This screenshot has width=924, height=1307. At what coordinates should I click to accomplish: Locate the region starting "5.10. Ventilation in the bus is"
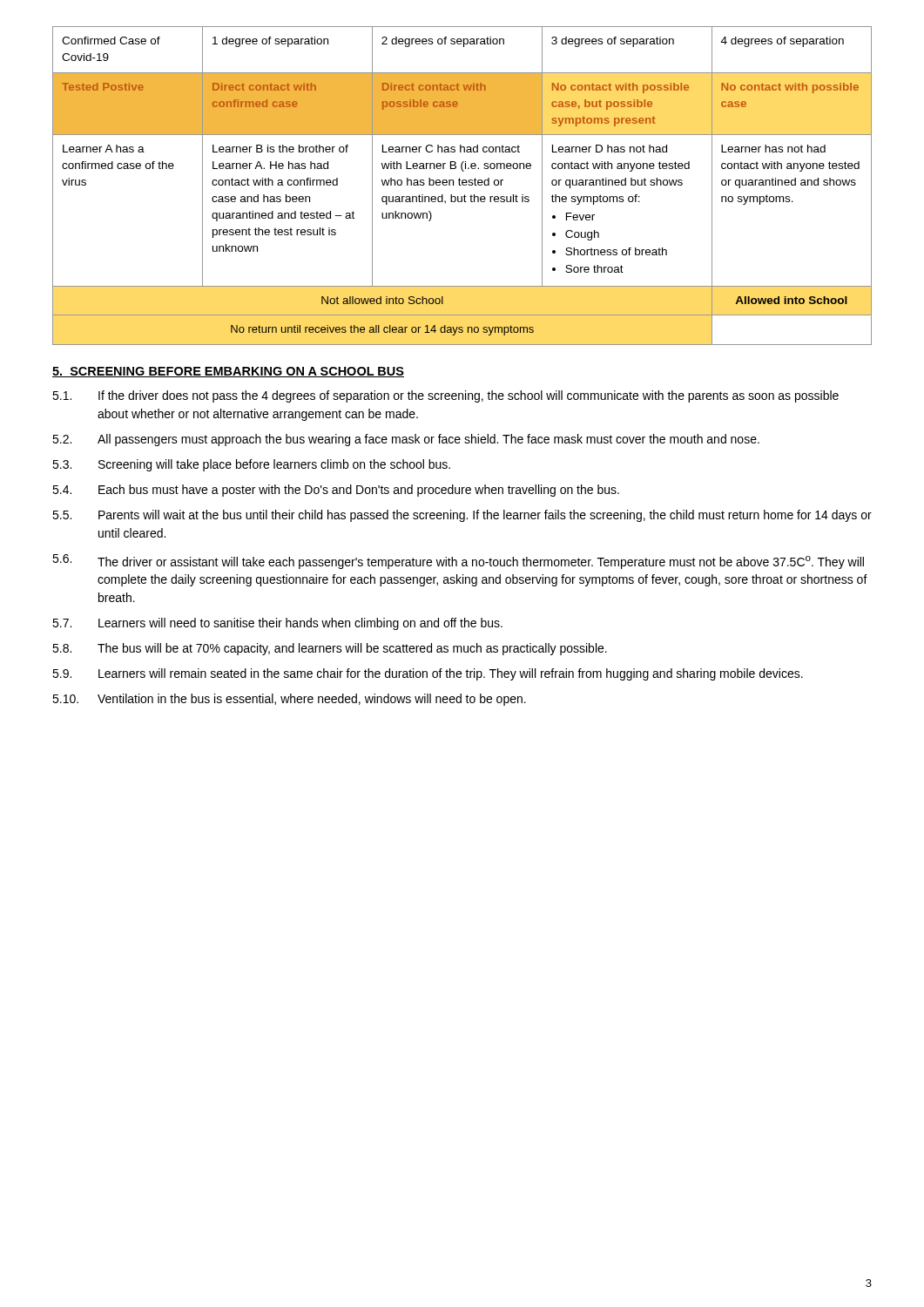tap(462, 700)
